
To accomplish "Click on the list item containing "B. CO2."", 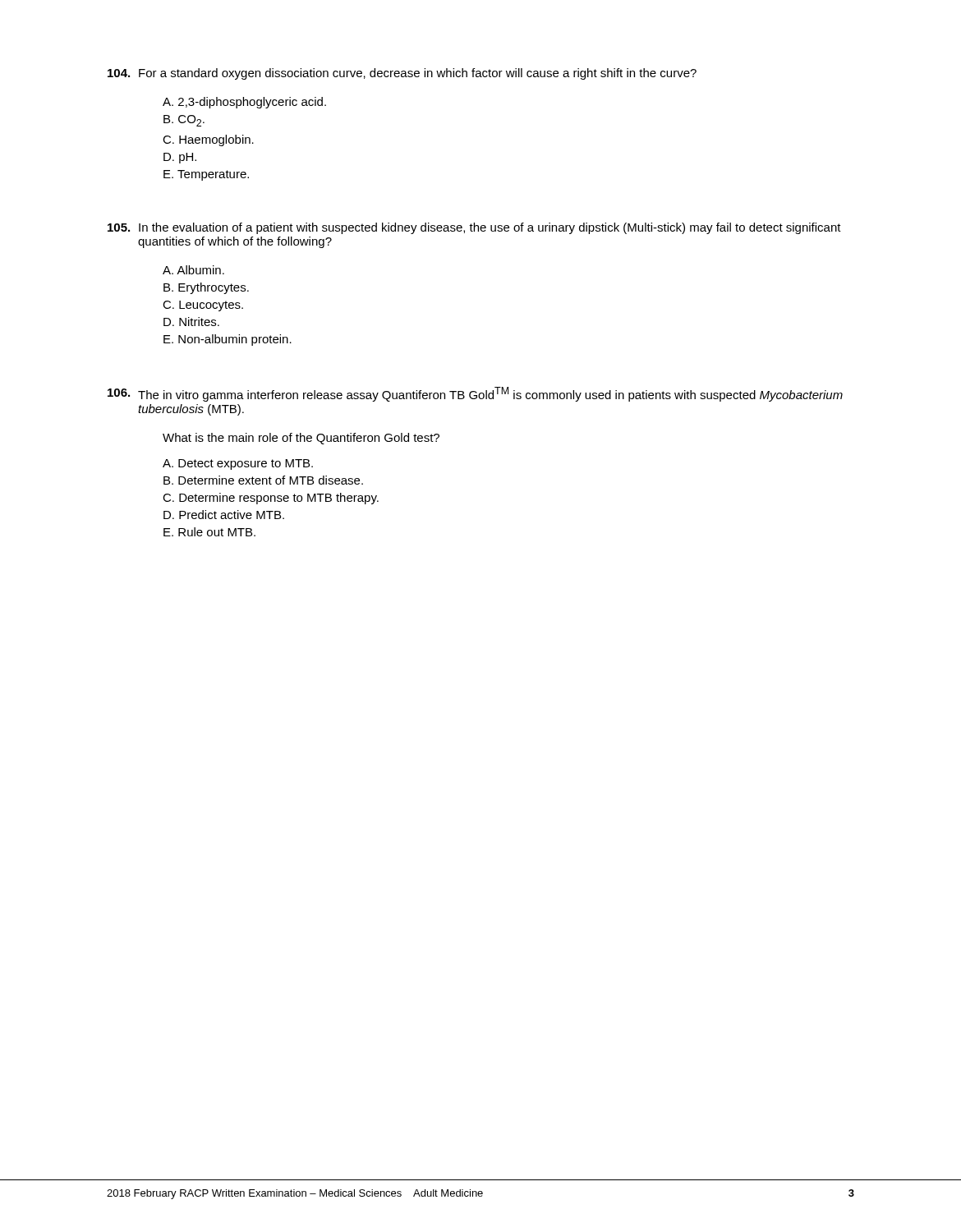I will pos(184,120).
